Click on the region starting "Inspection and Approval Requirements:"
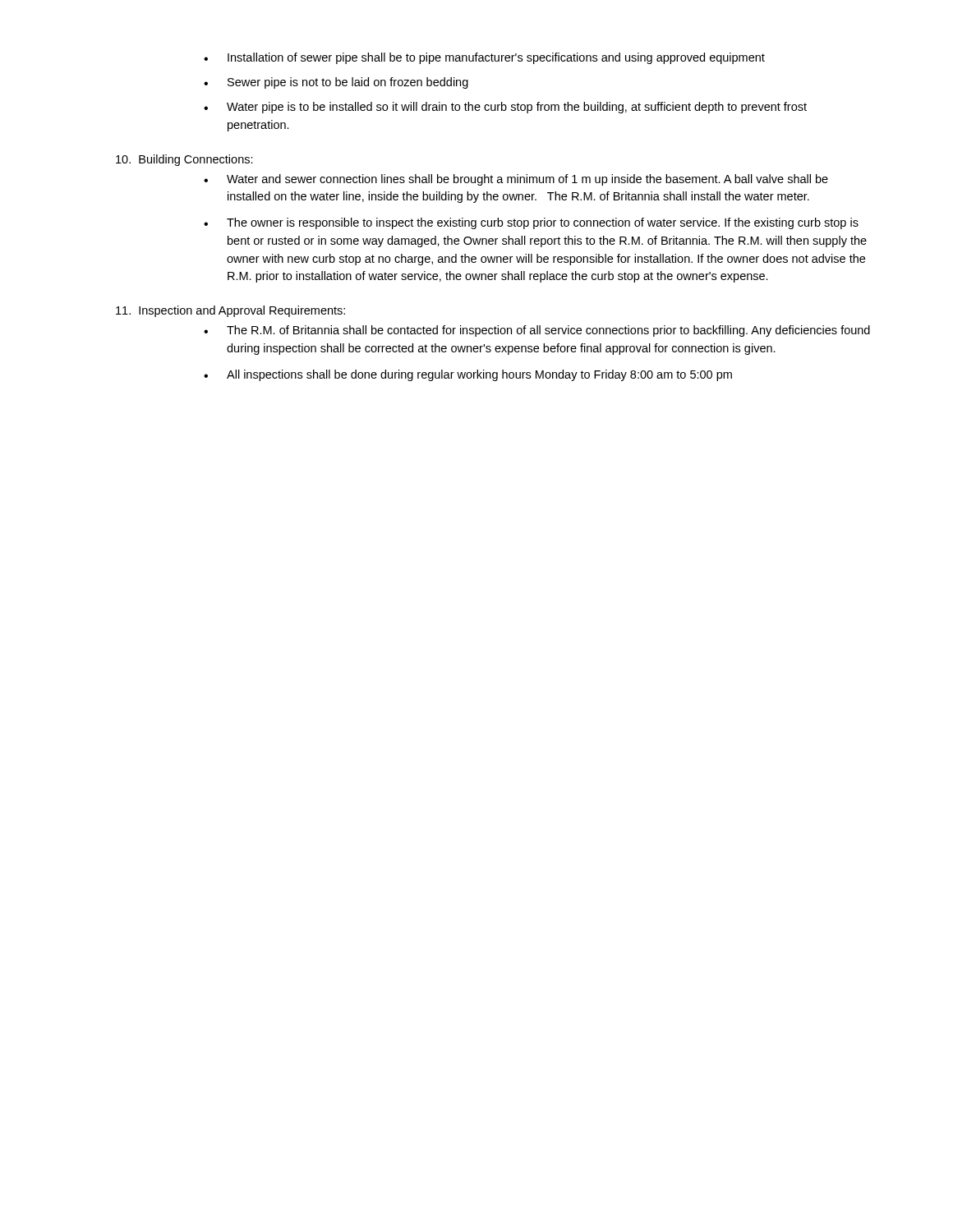The width and height of the screenshot is (953, 1232). tap(231, 310)
